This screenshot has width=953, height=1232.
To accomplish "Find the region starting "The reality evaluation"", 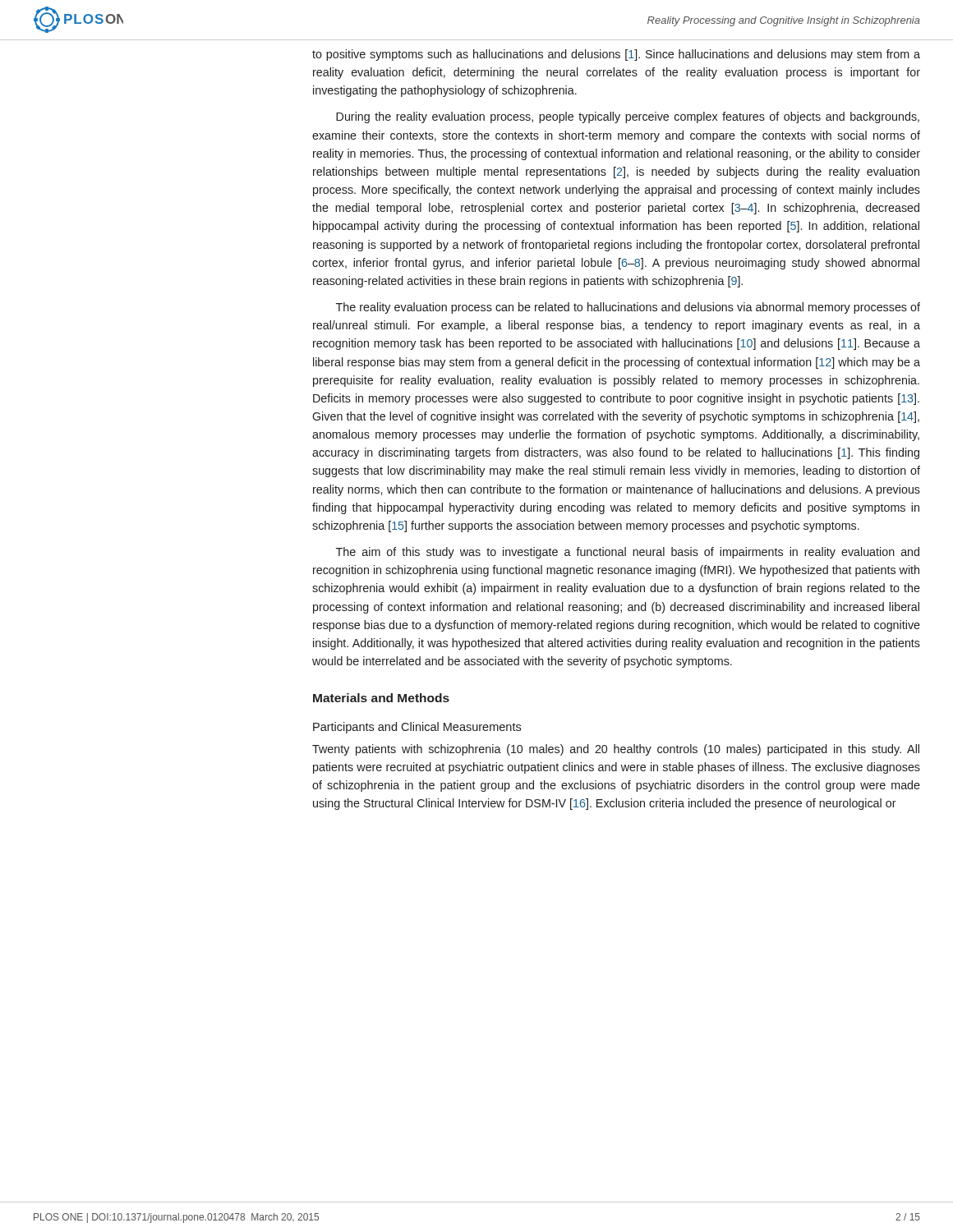I will pyautogui.click(x=616, y=416).
